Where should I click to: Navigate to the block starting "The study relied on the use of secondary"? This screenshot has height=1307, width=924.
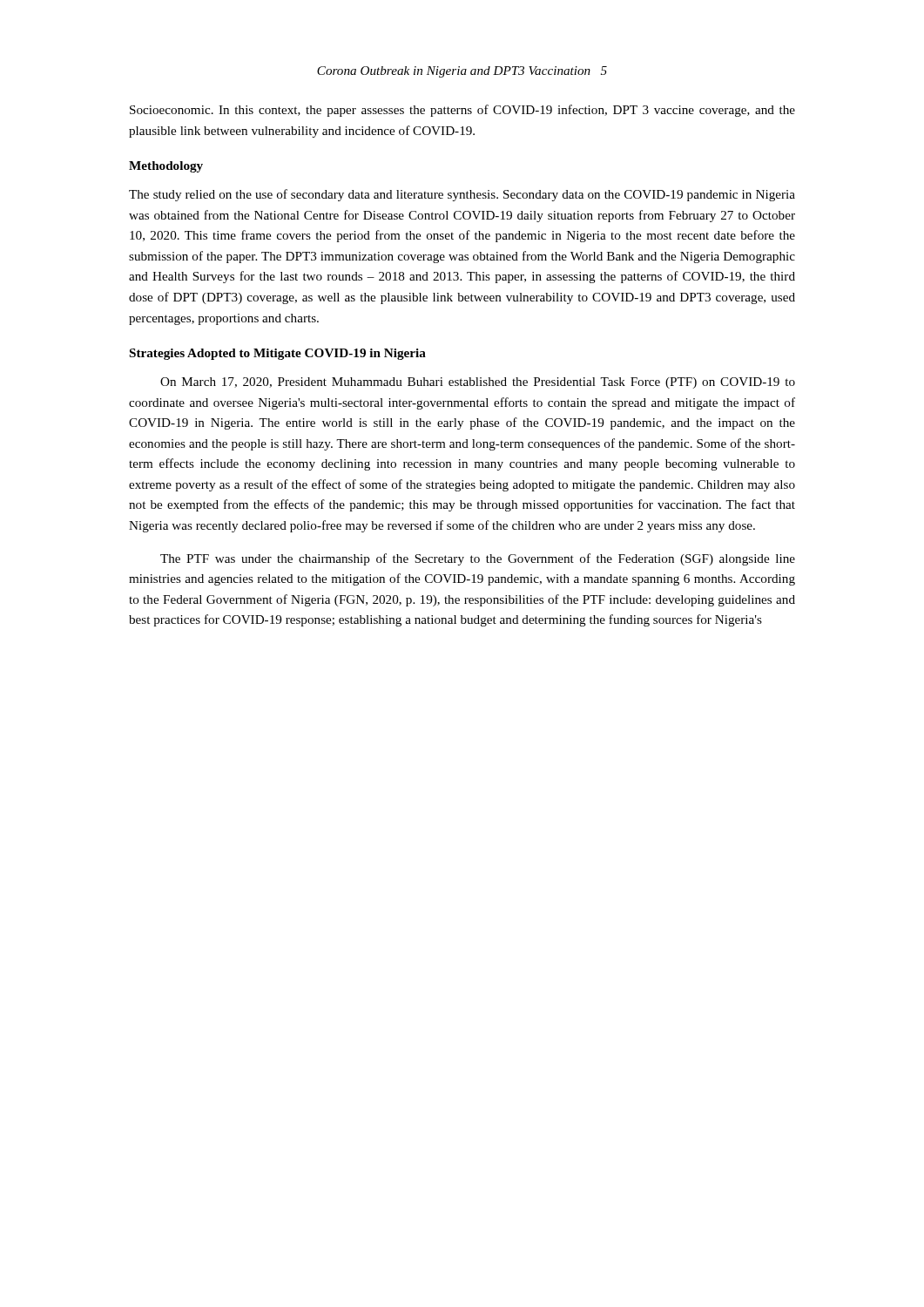pos(462,256)
